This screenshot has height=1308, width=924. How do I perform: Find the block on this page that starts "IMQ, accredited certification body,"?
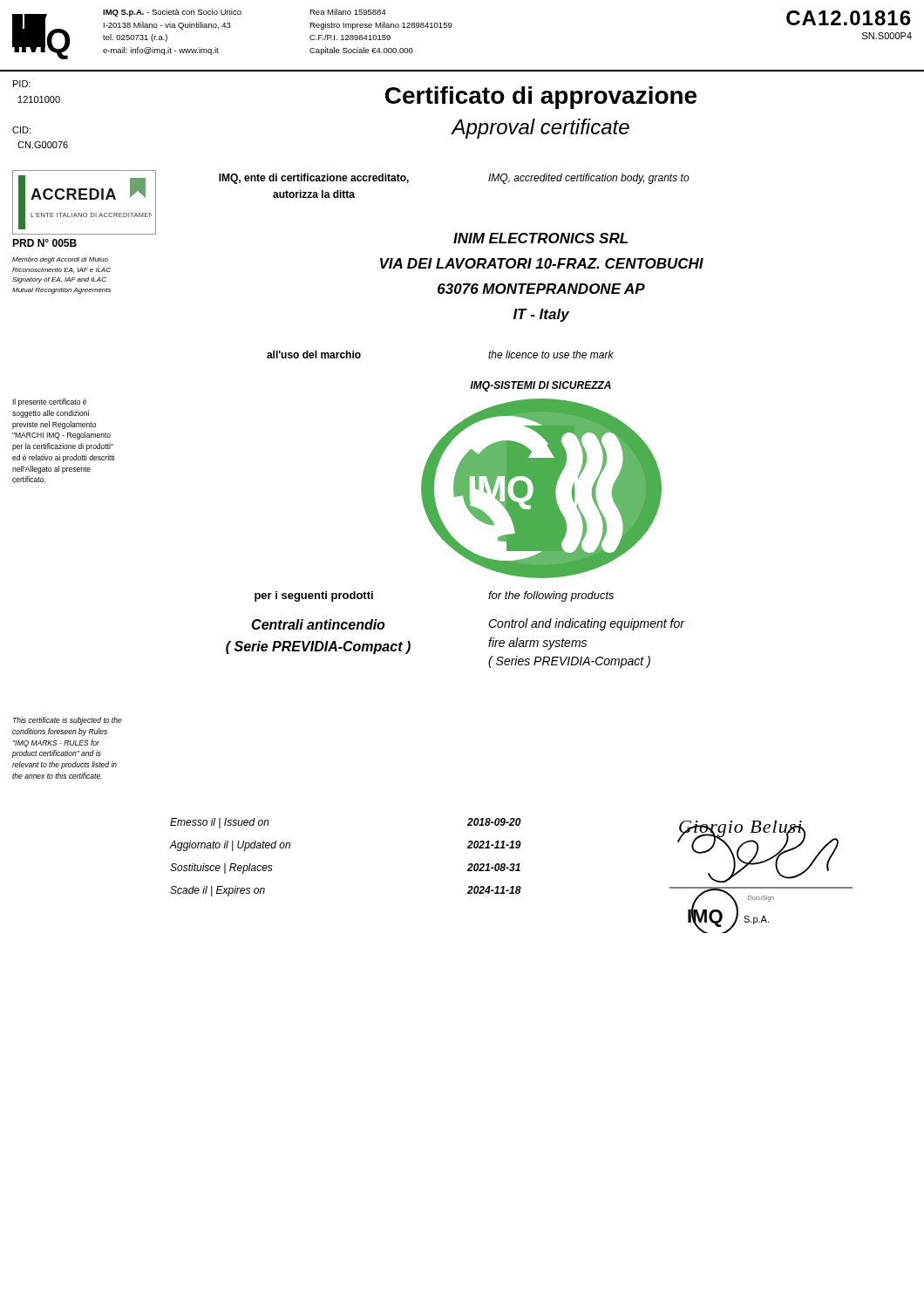589,178
